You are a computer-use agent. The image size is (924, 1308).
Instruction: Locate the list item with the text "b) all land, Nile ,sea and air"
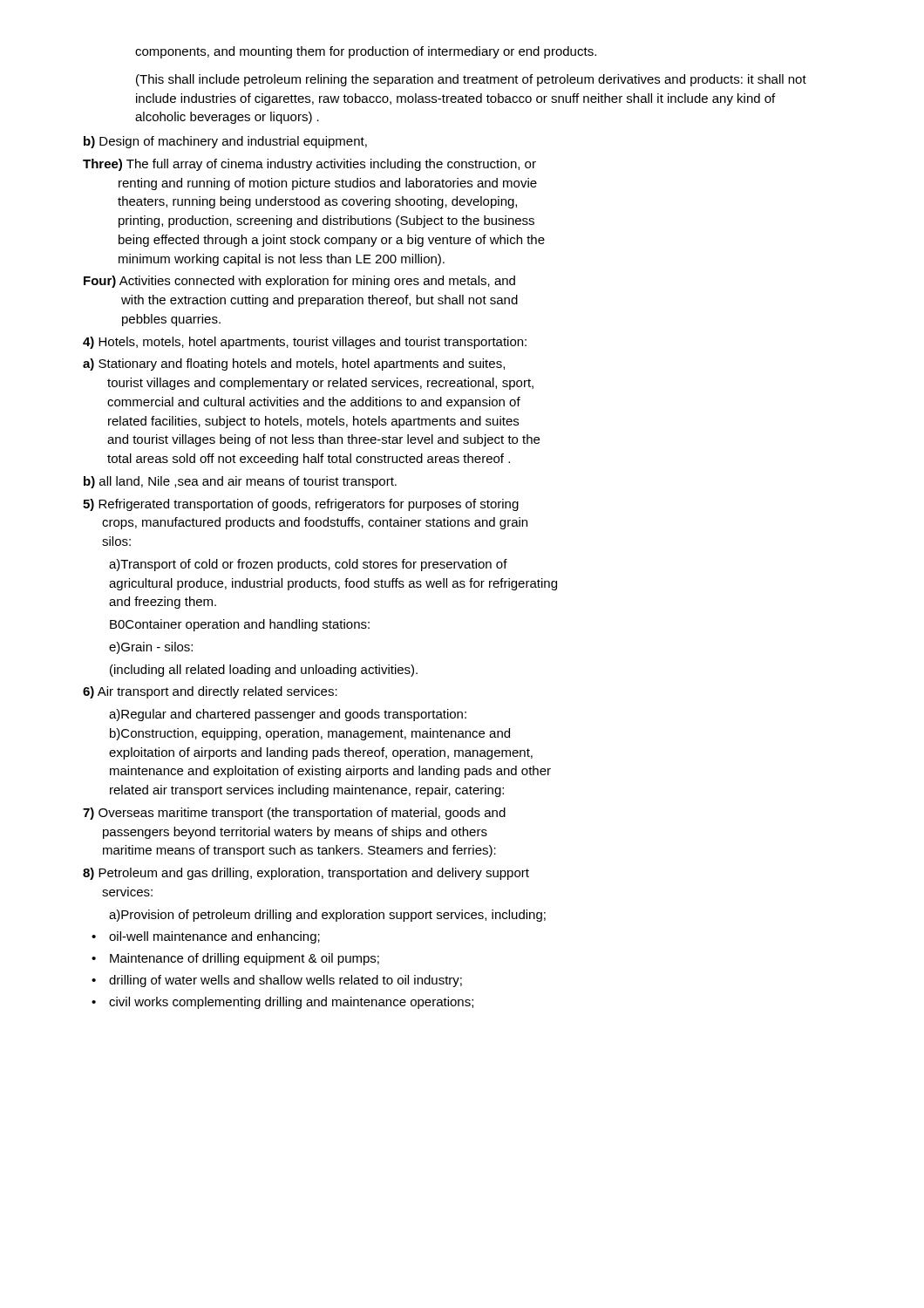240,481
